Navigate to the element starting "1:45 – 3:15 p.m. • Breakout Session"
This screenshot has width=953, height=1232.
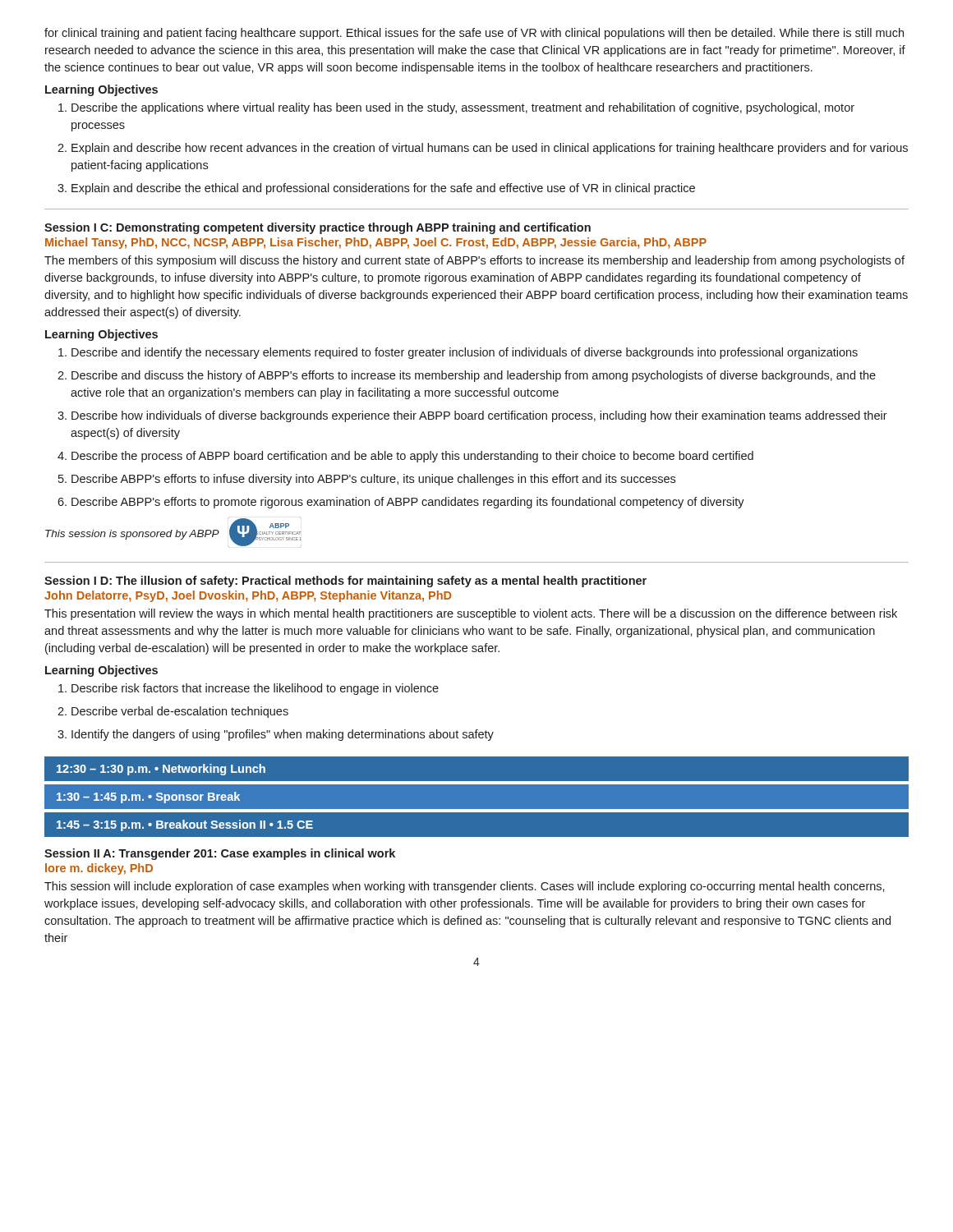pos(185,825)
